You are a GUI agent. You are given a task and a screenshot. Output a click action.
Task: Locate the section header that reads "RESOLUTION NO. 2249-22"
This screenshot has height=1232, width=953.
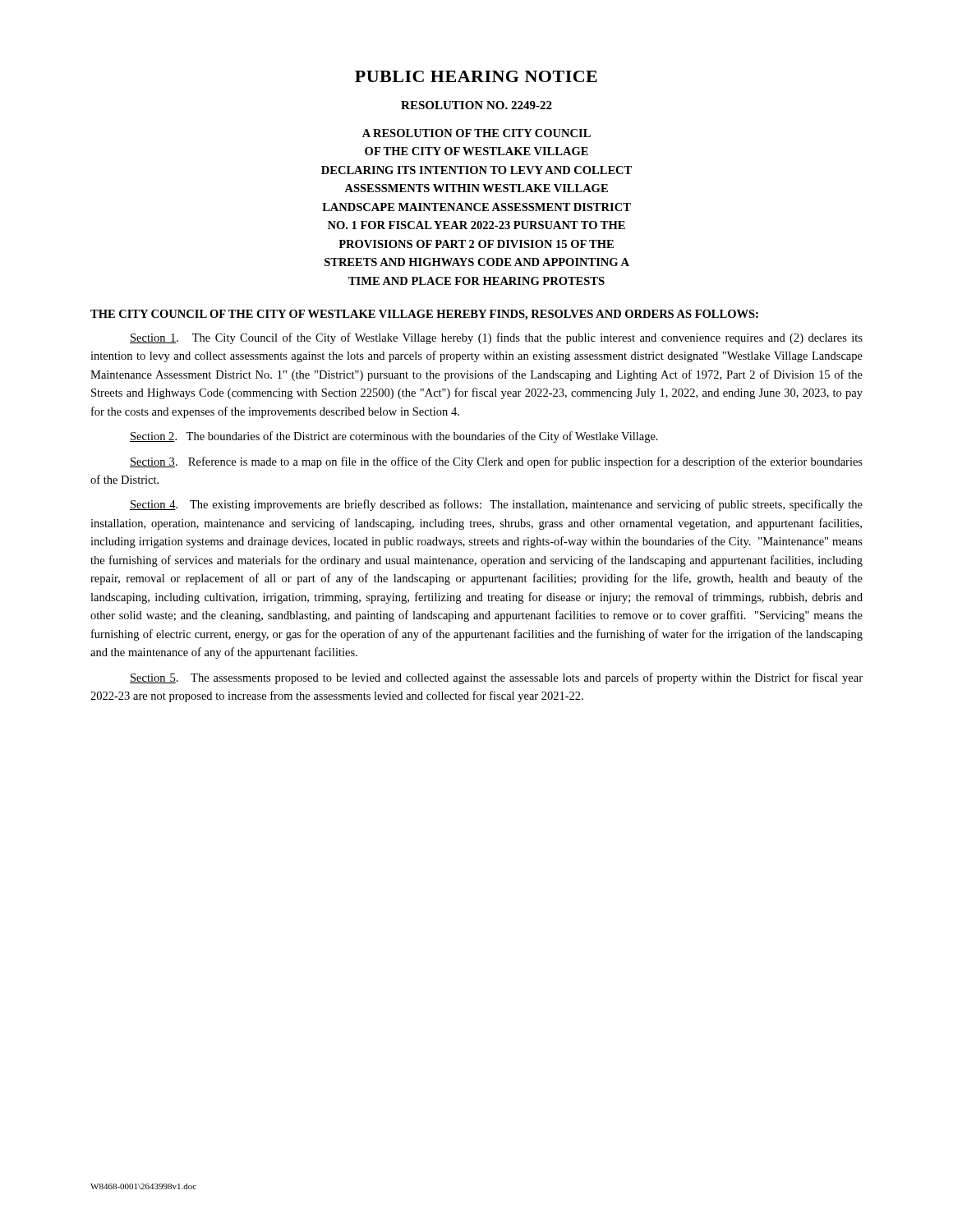pos(476,106)
